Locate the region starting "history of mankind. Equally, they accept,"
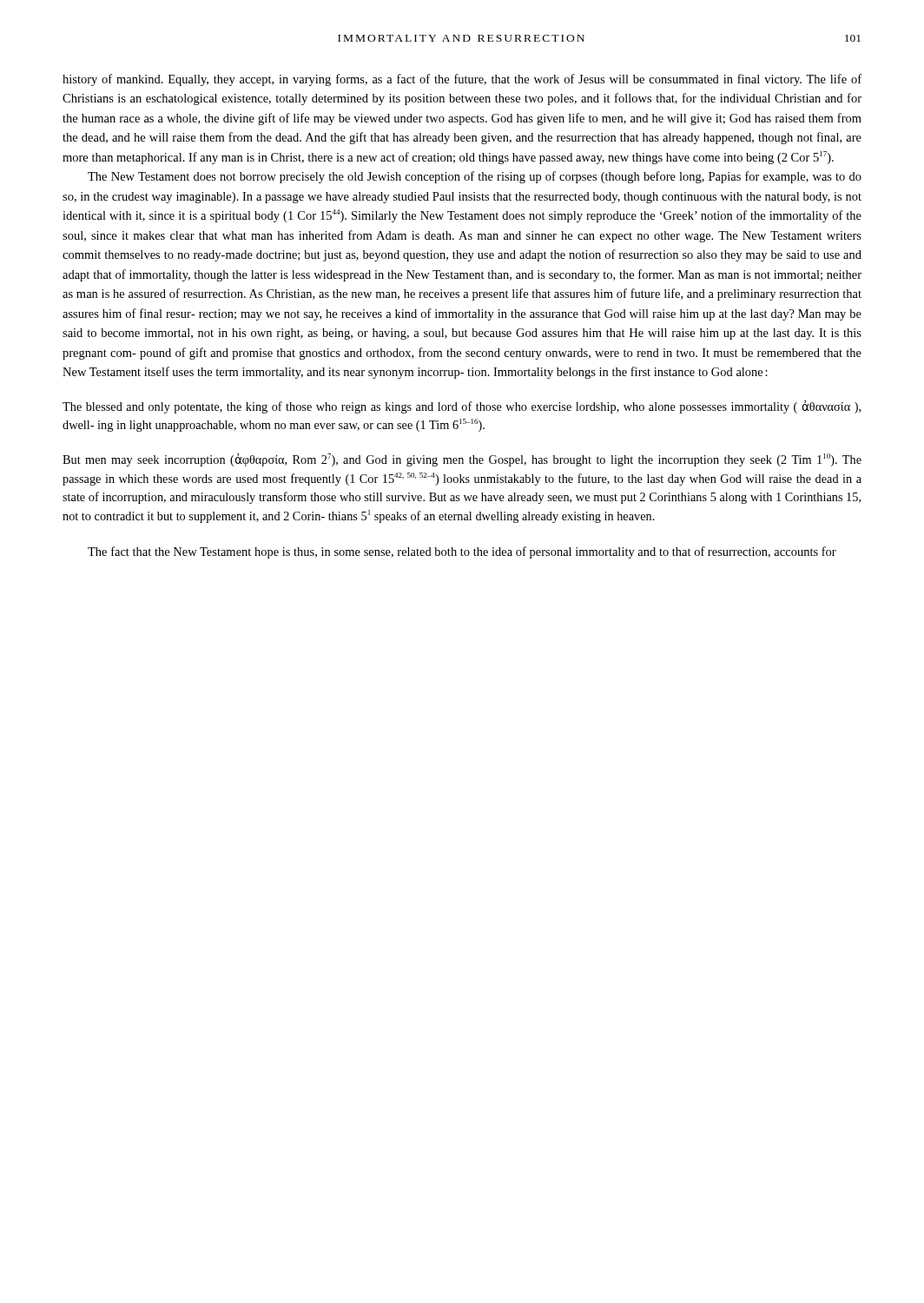This screenshot has height=1303, width=924. click(x=462, y=226)
